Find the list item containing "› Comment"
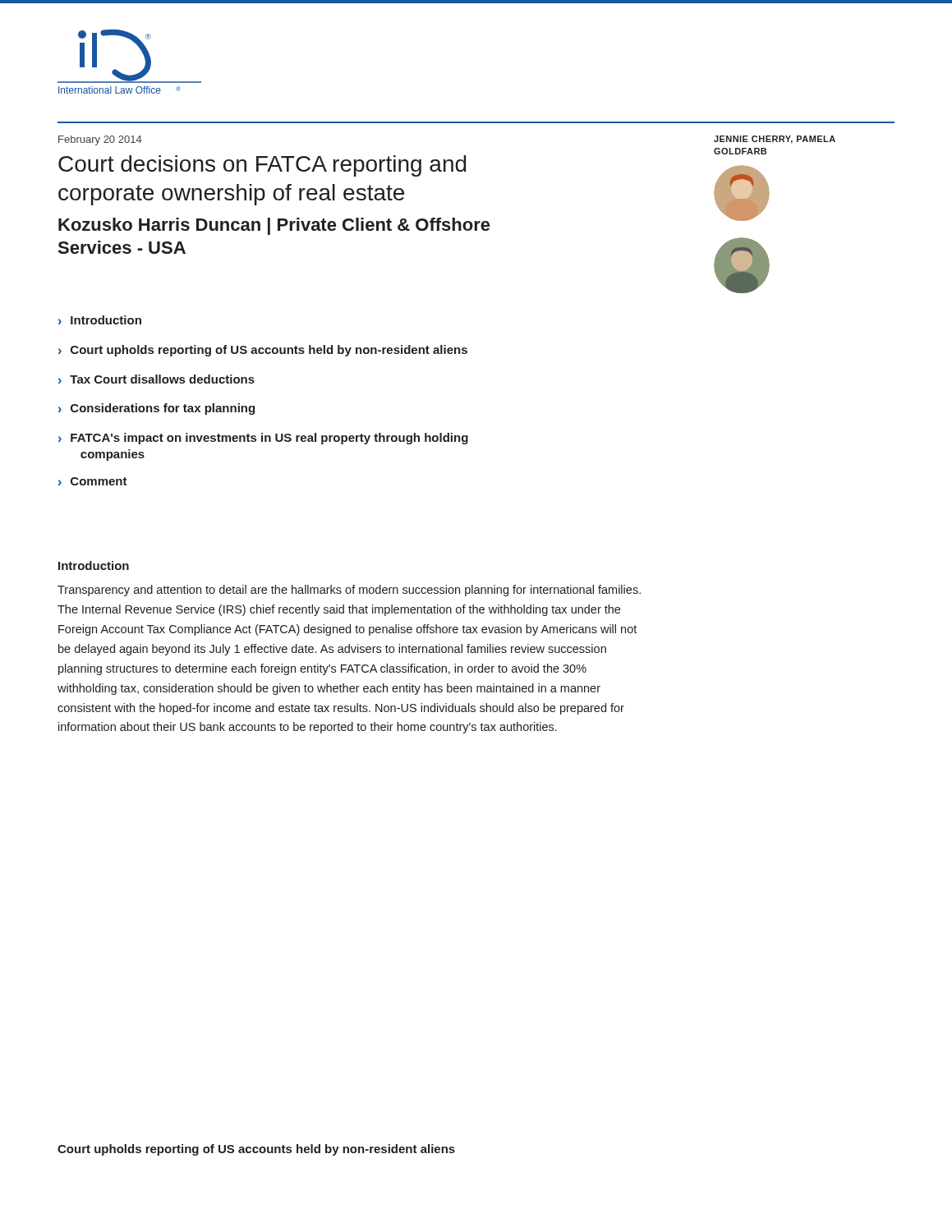This screenshot has height=1232, width=952. click(92, 482)
